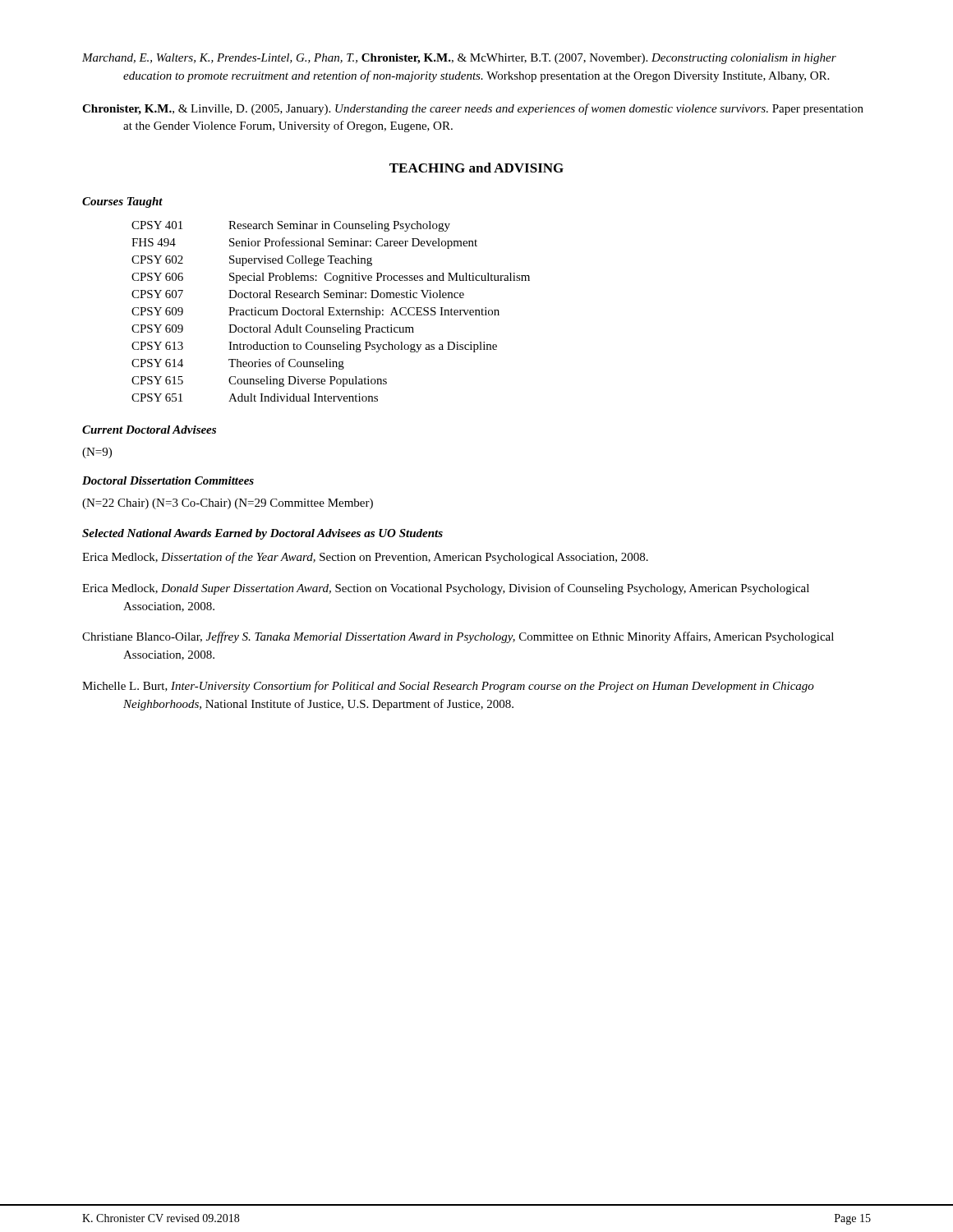This screenshot has width=953, height=1232.
Task: Navigate to the element starting "Christiane Blanco-Oilar, Jeffrey S. Tanaka"
Action: (458, 646)
